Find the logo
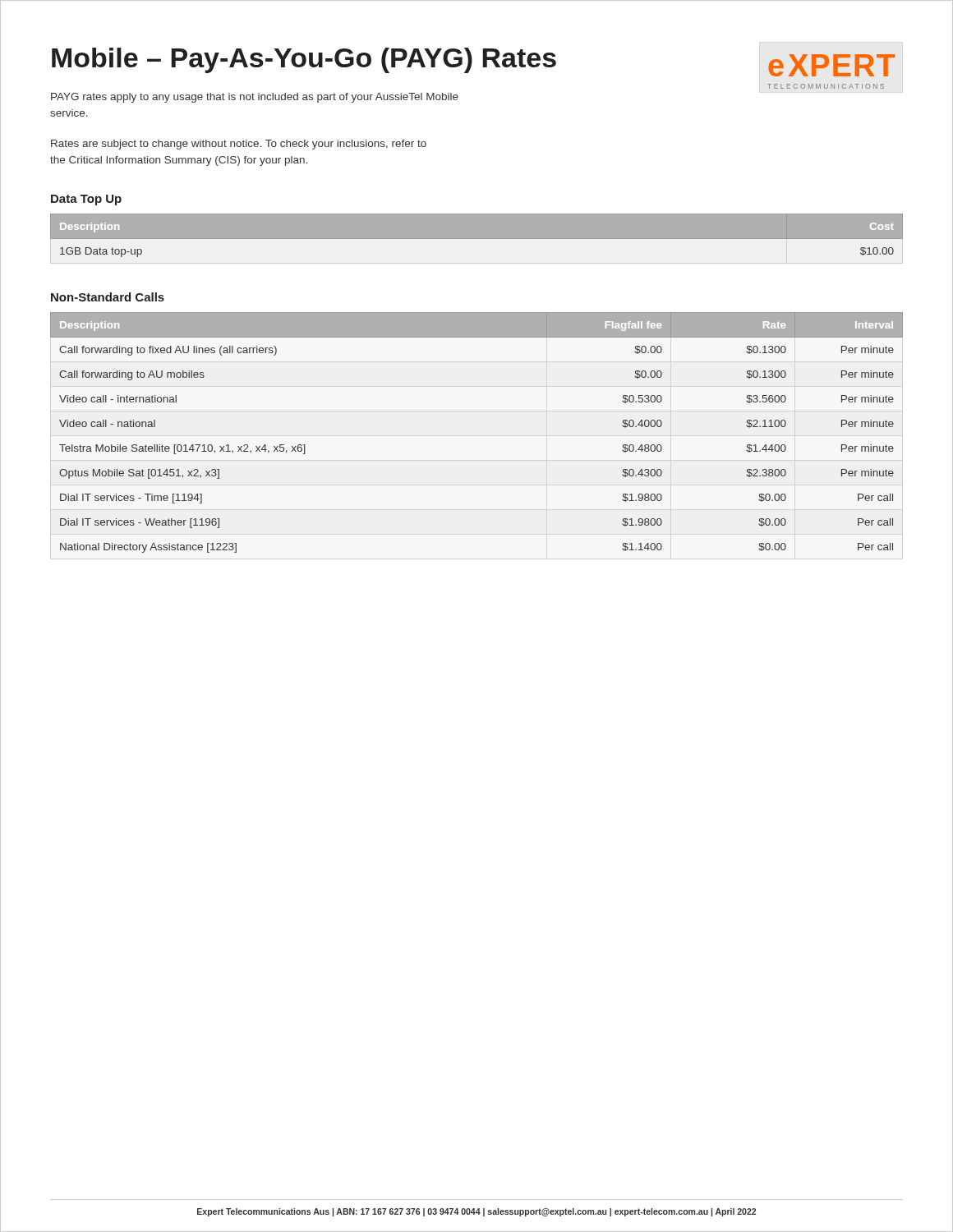 tap(831, 69)
